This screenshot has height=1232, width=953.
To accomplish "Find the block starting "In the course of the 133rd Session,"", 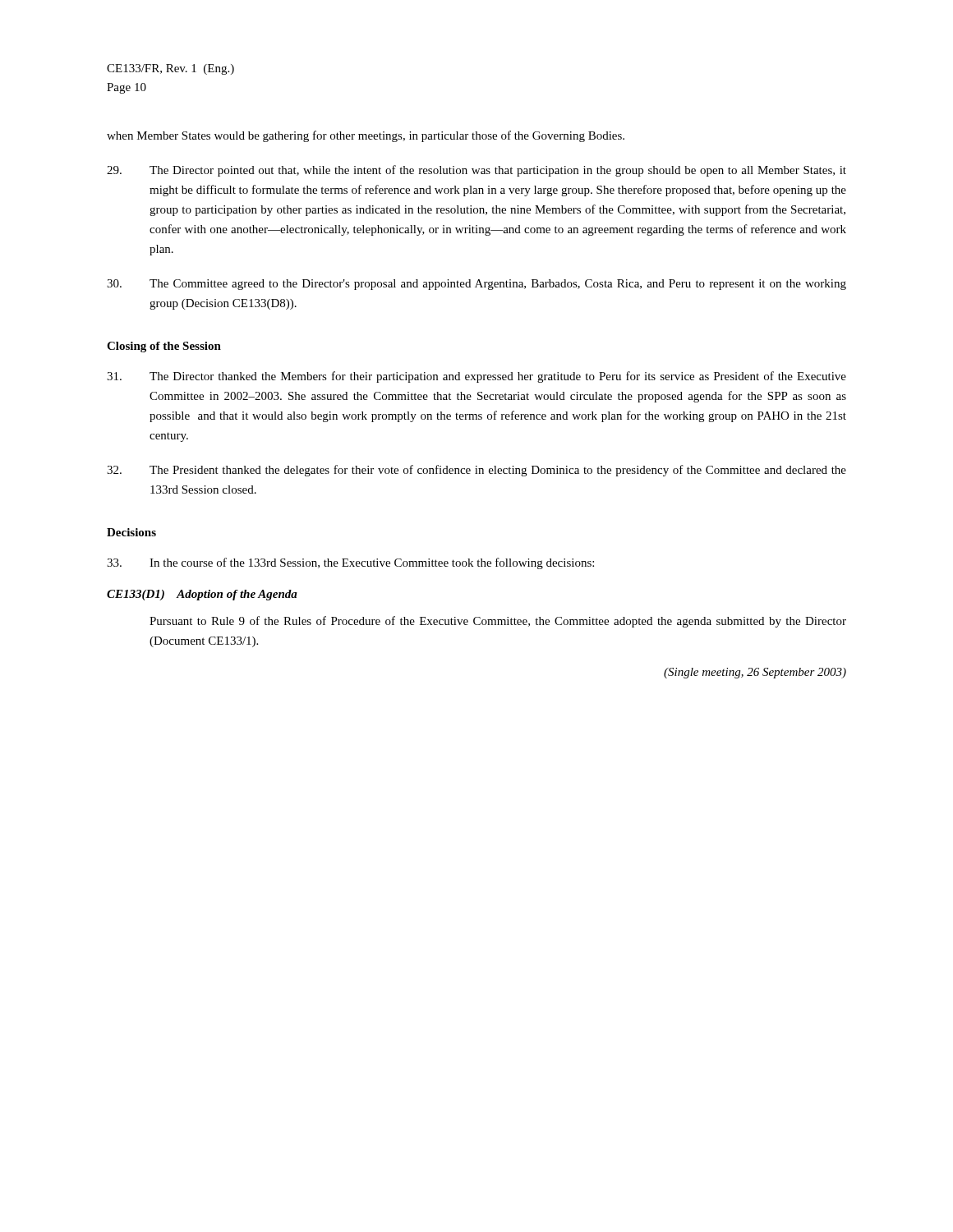I will 476,563.
